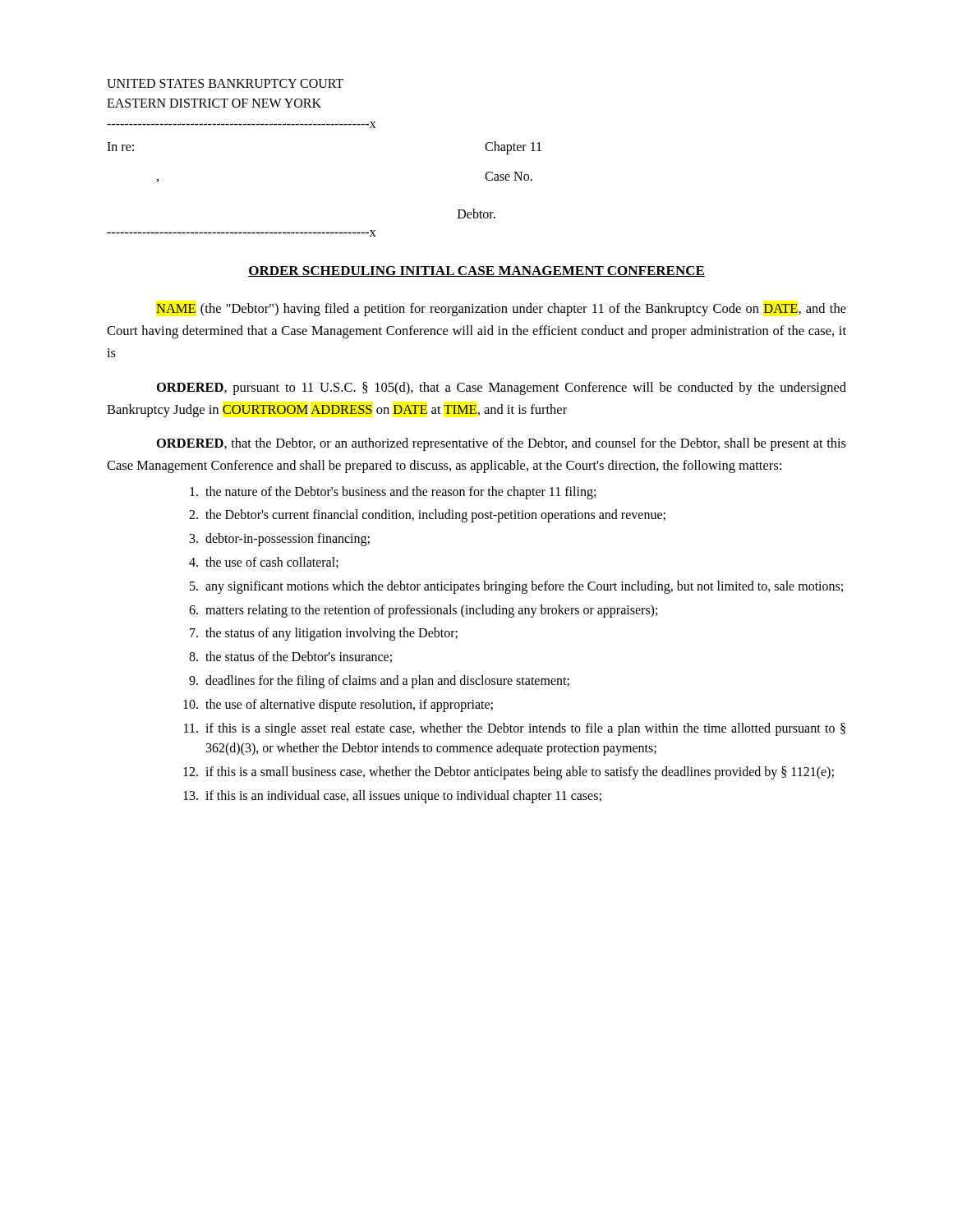The height and width of the screenshot is (1232, 953).
Task: Point to the block beginning "11. if this is a single asset real"
Action: pyautogui.click(x=476, y=739)
